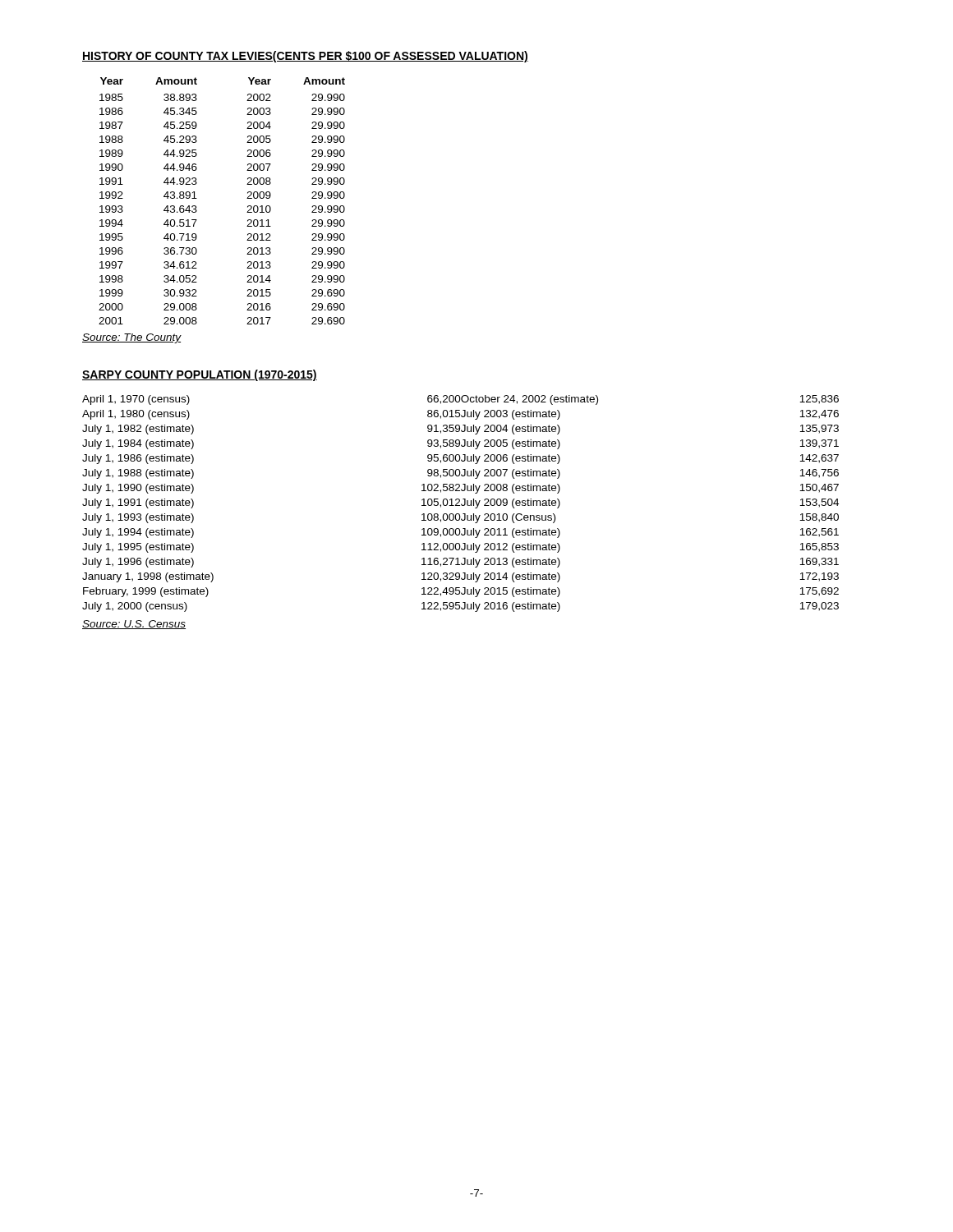This screenshot has width=953, height=1232.
Task: Click a caption
Action: 131,337
